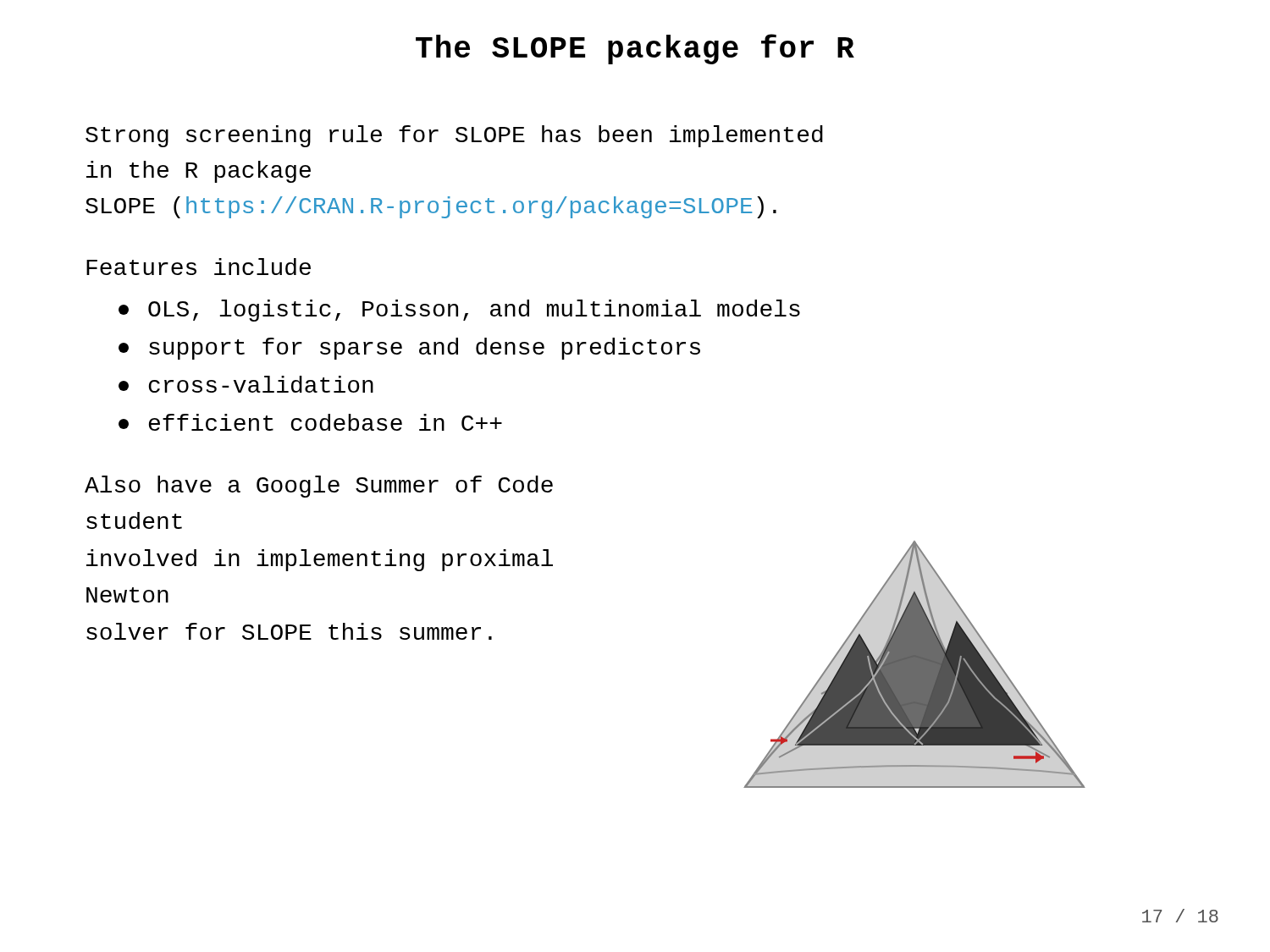Click on the region starting "efficient codebase in C++"
The width and height of the screenshot is (1270, 952).
tap(311, 424)
